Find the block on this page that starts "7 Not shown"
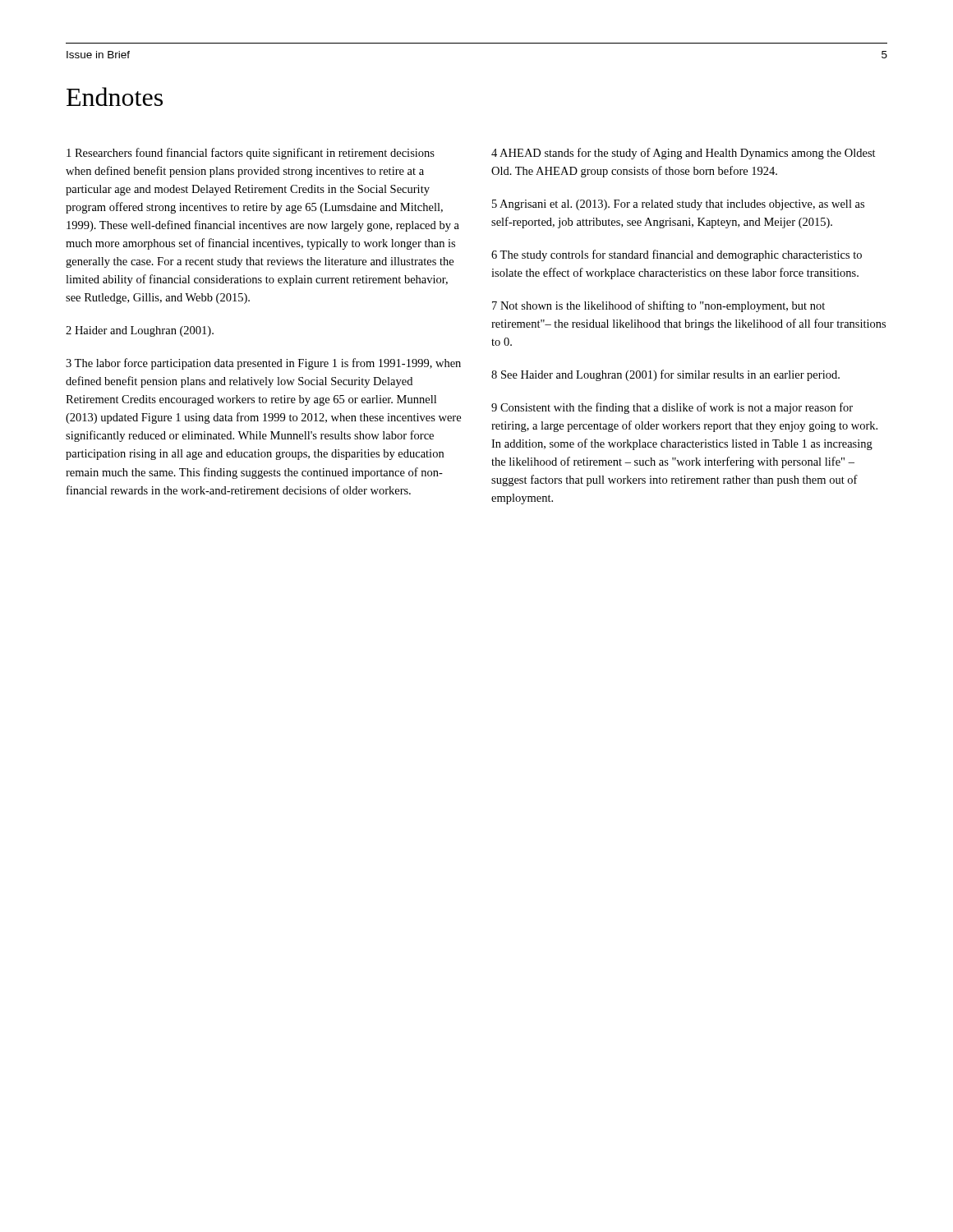The image size is (953, 1232). pos(689,324)
